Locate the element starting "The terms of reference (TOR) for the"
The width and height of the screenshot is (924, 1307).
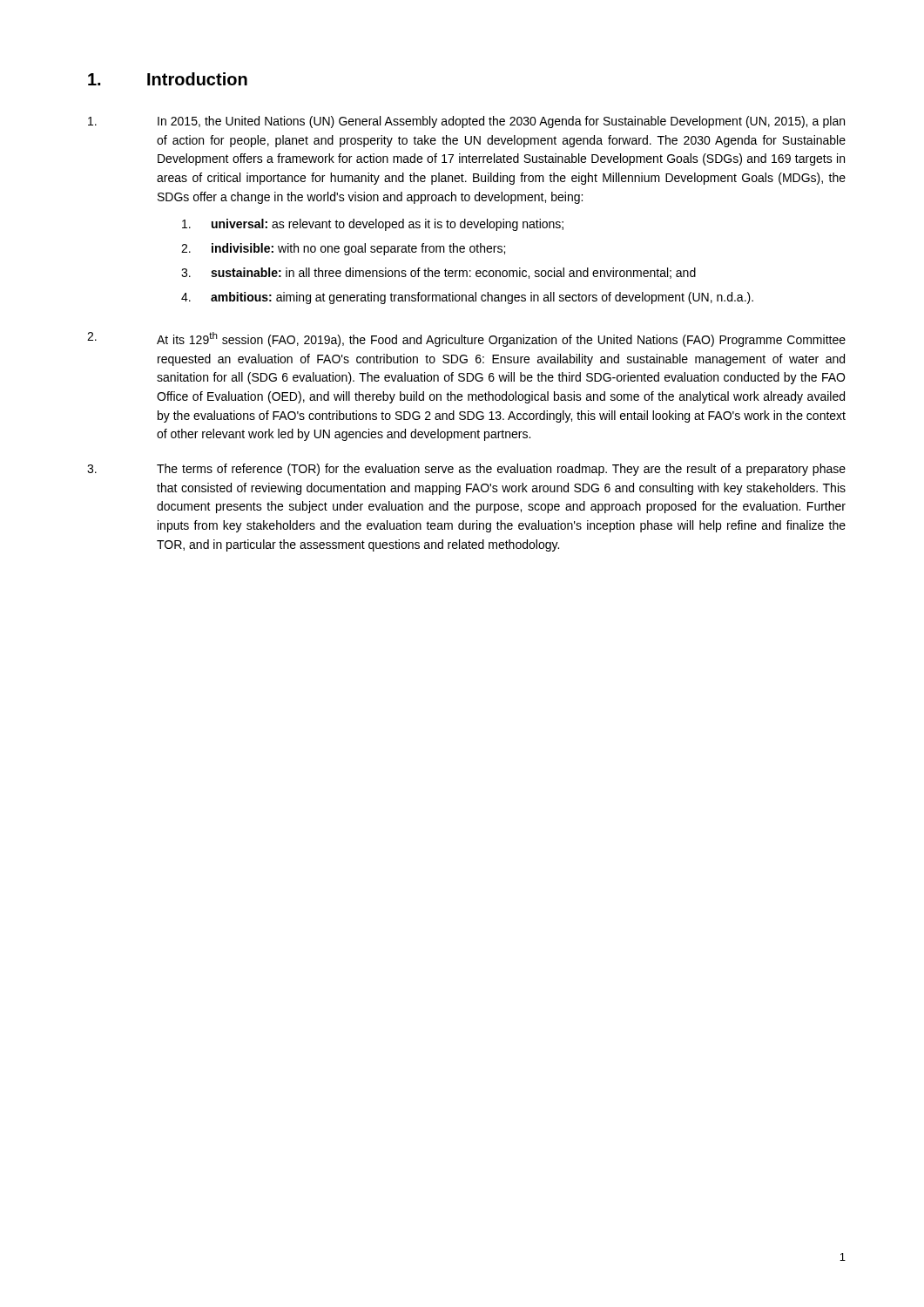[x=466, y=507]
